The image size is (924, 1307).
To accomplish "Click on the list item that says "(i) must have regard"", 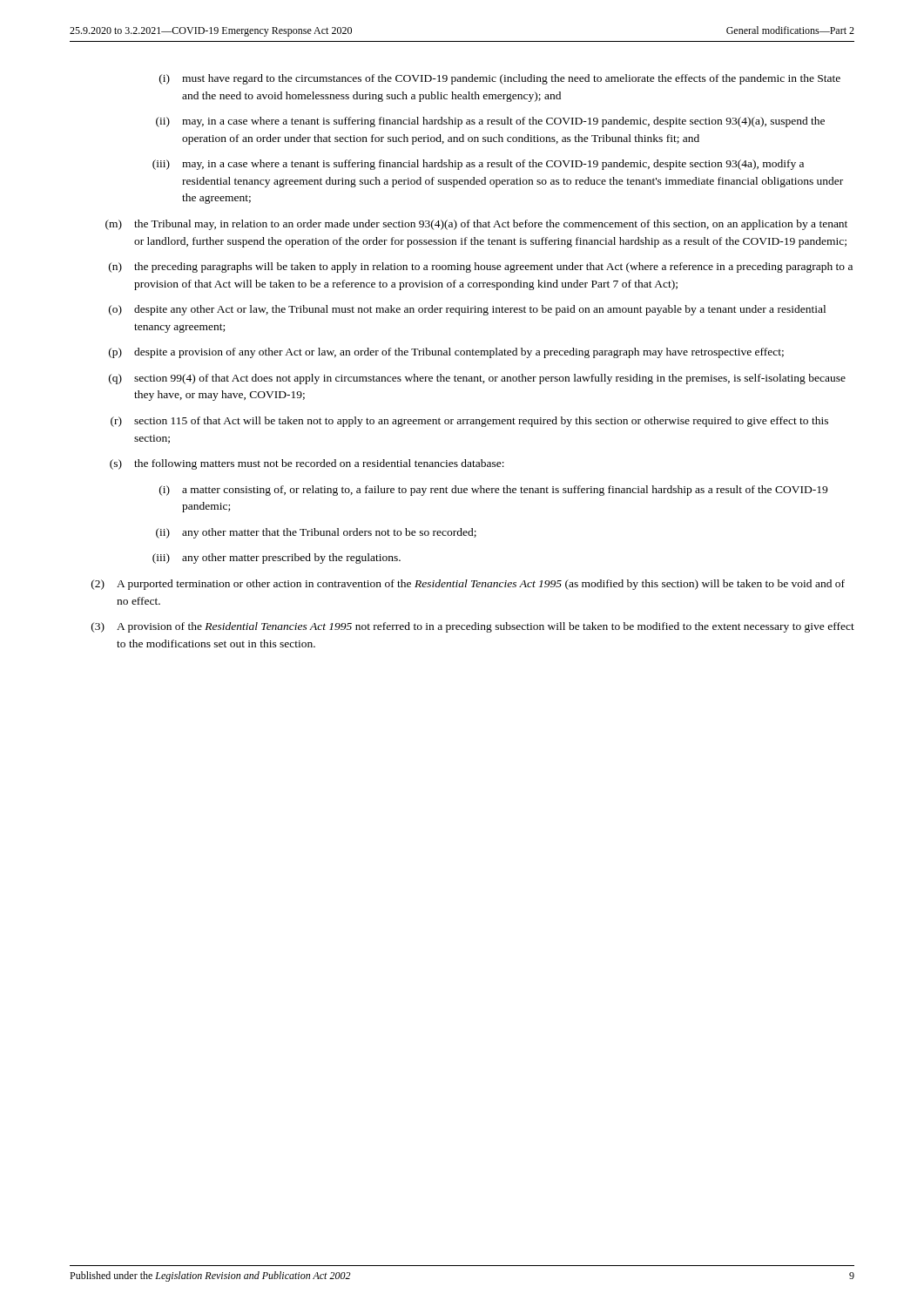I will (488, 87).
